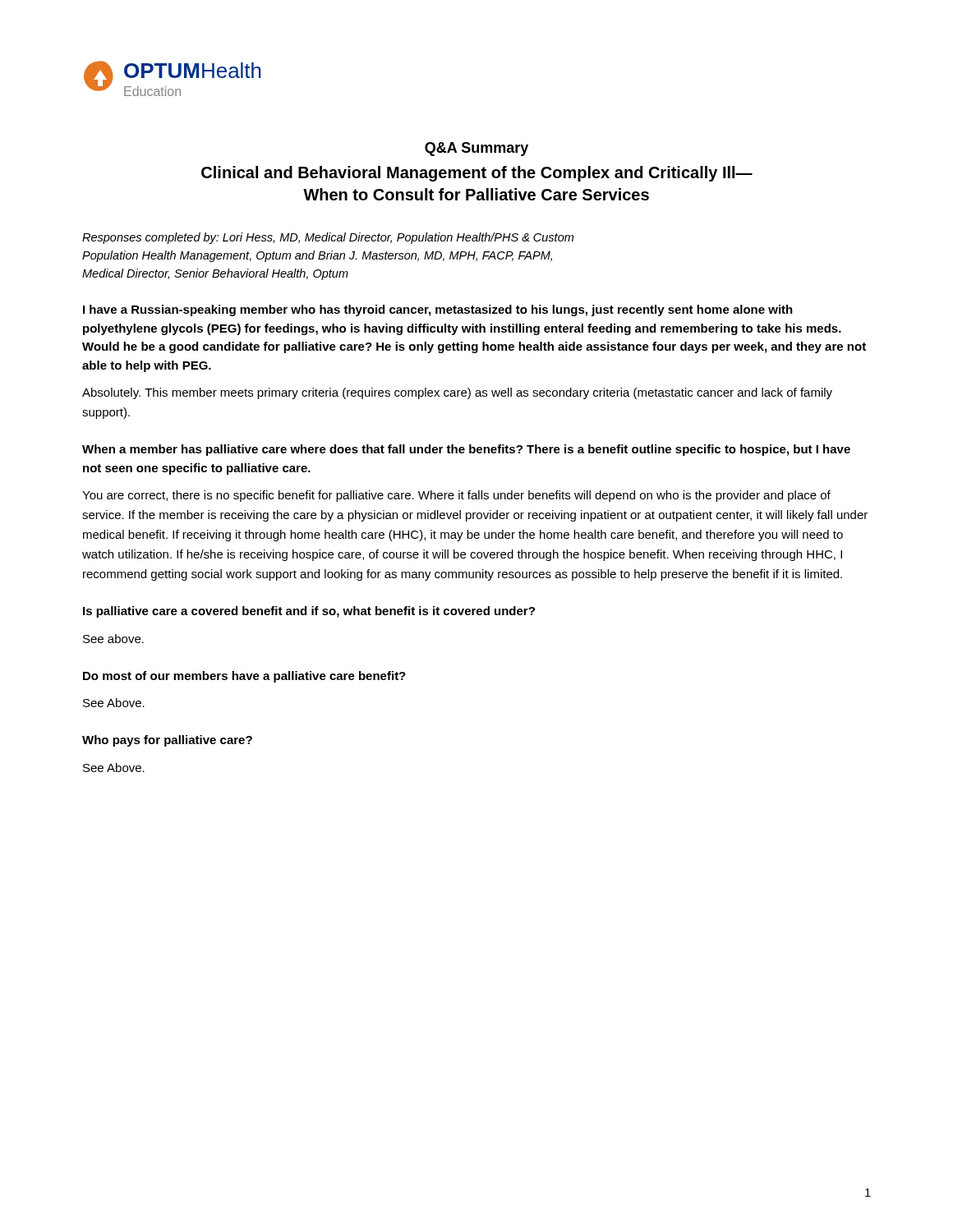The height and width of the screenshot is (1232, 953).
Task: Find the logo
Action: 476,78
